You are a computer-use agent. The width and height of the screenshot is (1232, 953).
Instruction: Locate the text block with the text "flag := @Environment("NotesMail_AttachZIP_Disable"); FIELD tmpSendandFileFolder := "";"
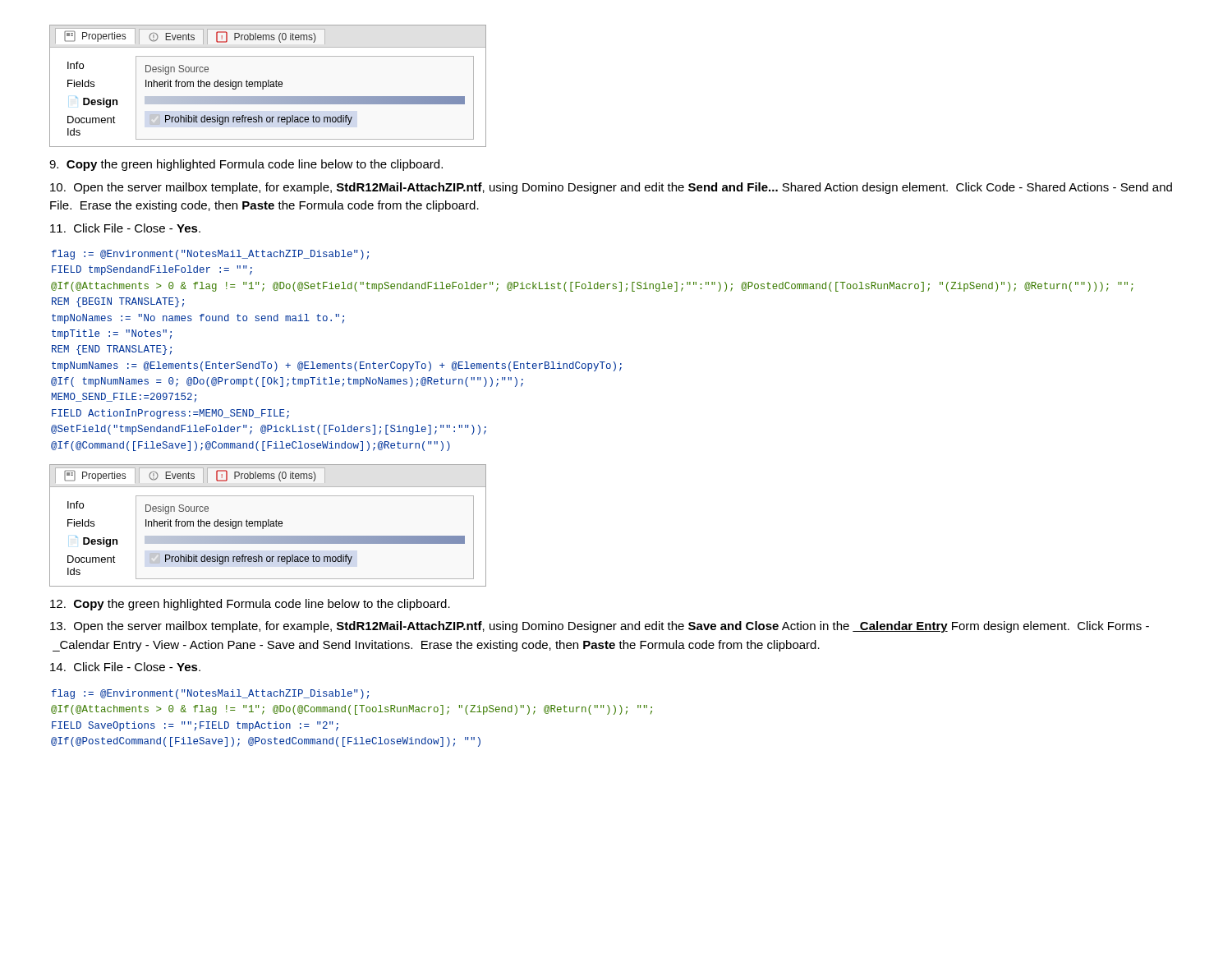210,255
